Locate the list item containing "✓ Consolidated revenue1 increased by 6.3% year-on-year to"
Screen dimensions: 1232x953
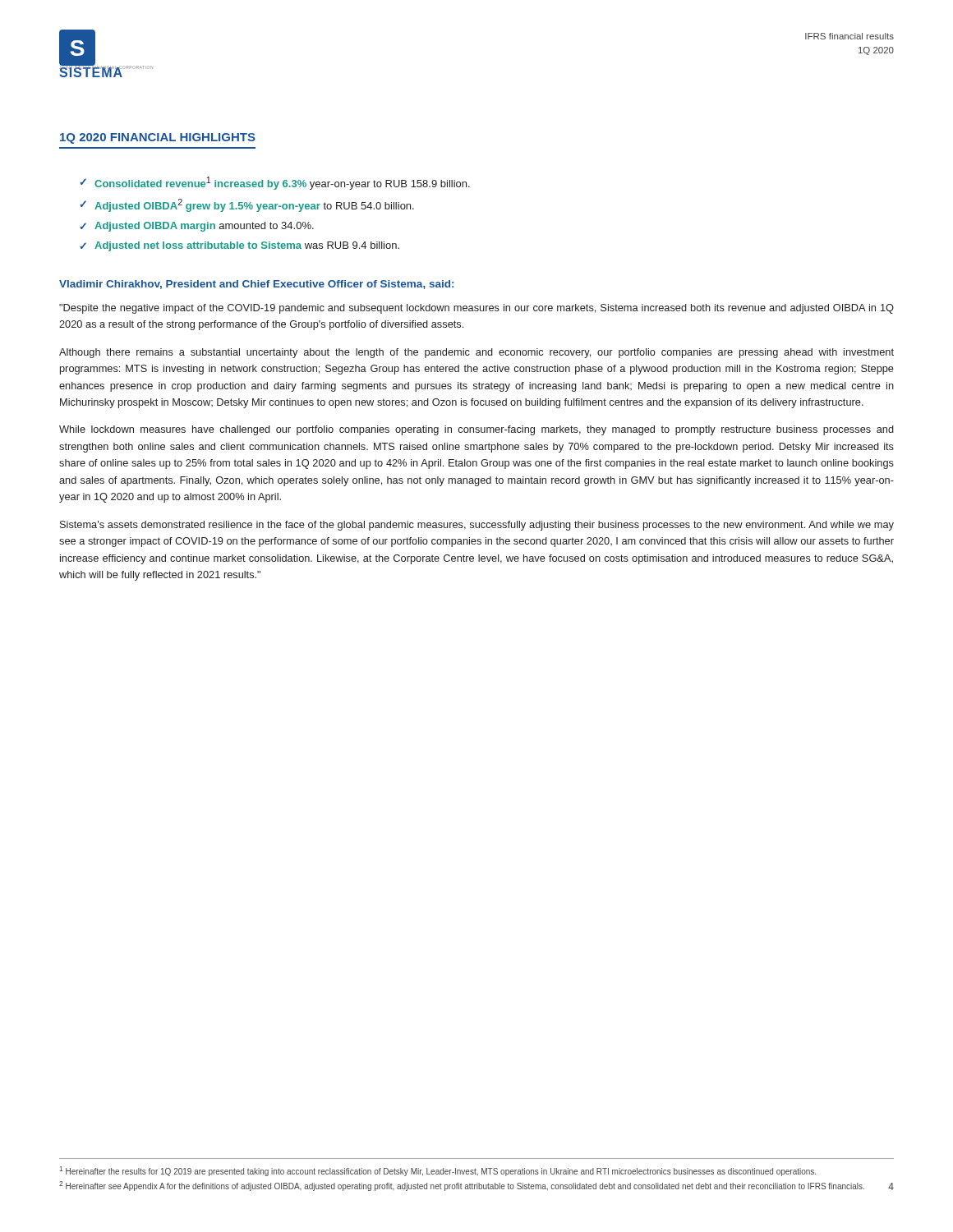(x=275, y=183)
